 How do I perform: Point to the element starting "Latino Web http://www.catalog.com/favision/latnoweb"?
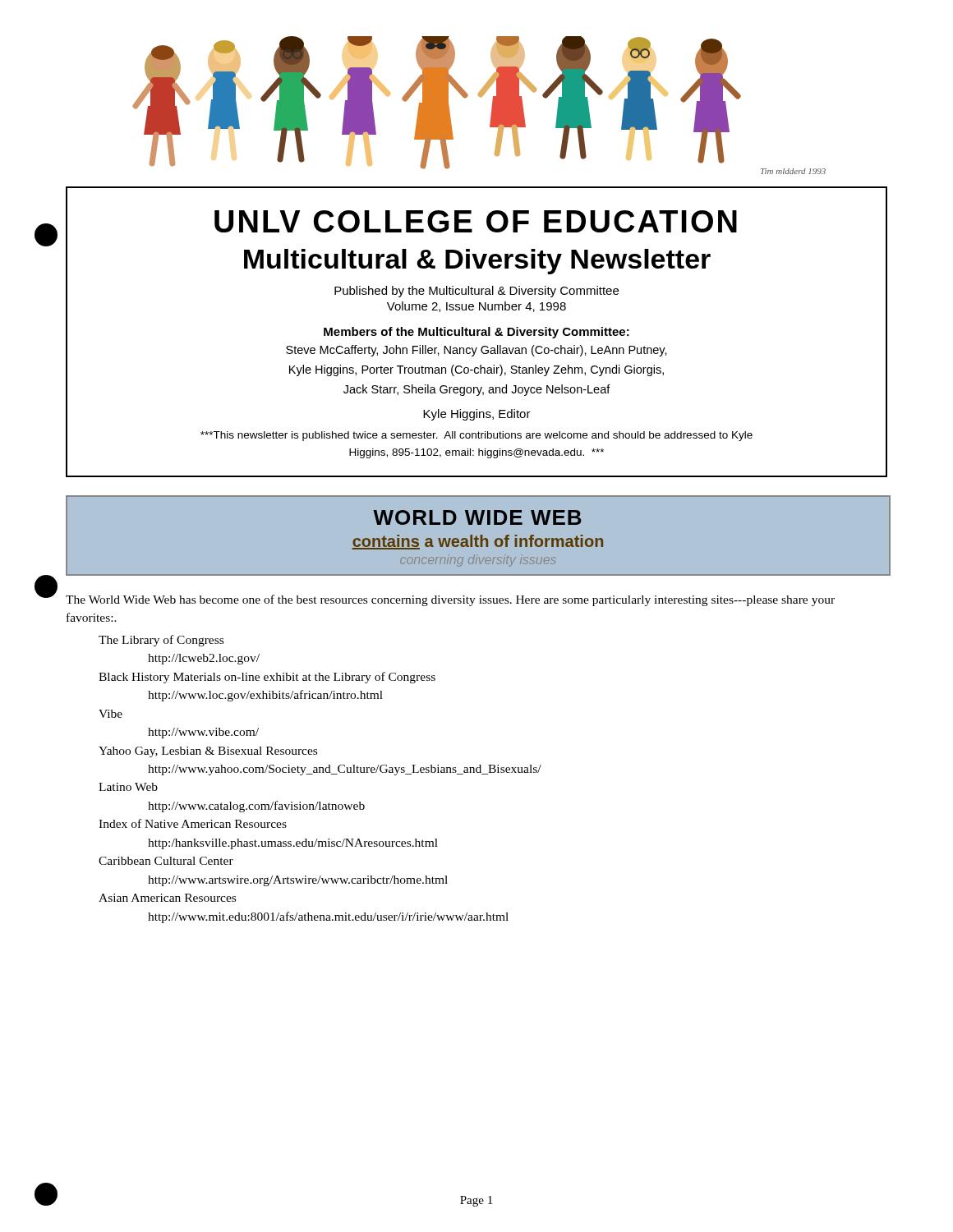pos(128,787)
